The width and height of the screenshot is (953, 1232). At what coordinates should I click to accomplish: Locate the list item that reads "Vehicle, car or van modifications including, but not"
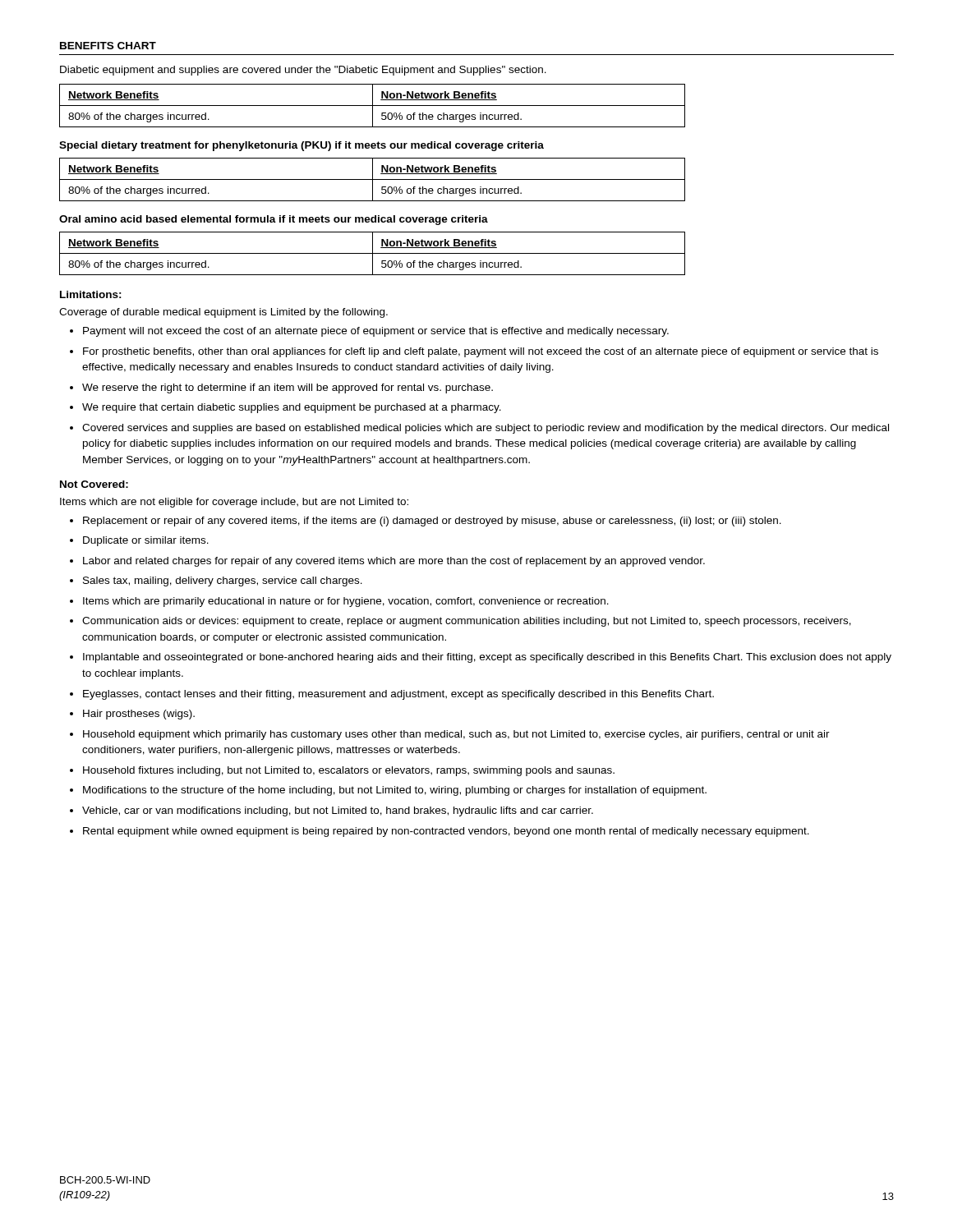click(338, 810)
